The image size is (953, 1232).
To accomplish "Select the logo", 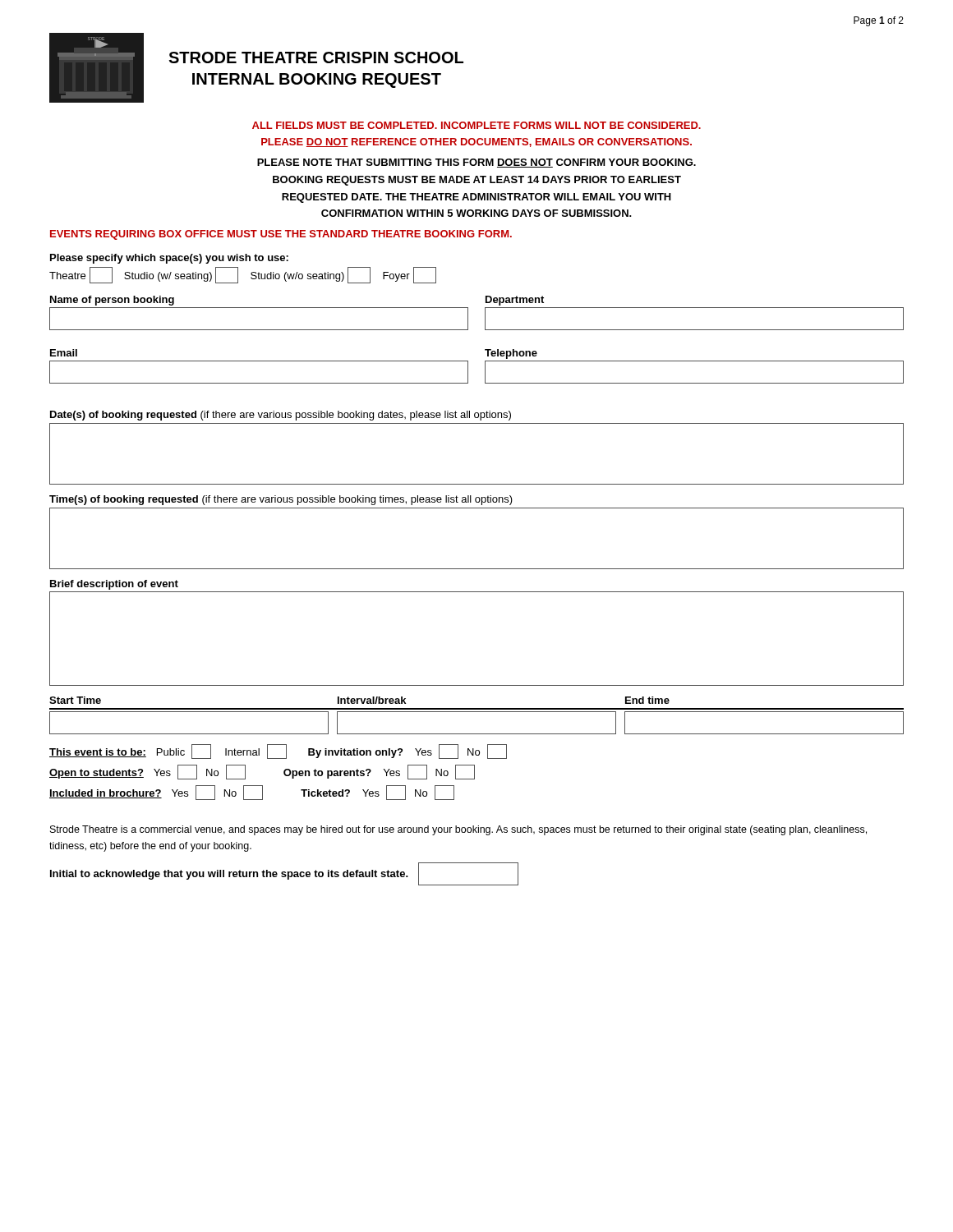I will pos(97,68).
